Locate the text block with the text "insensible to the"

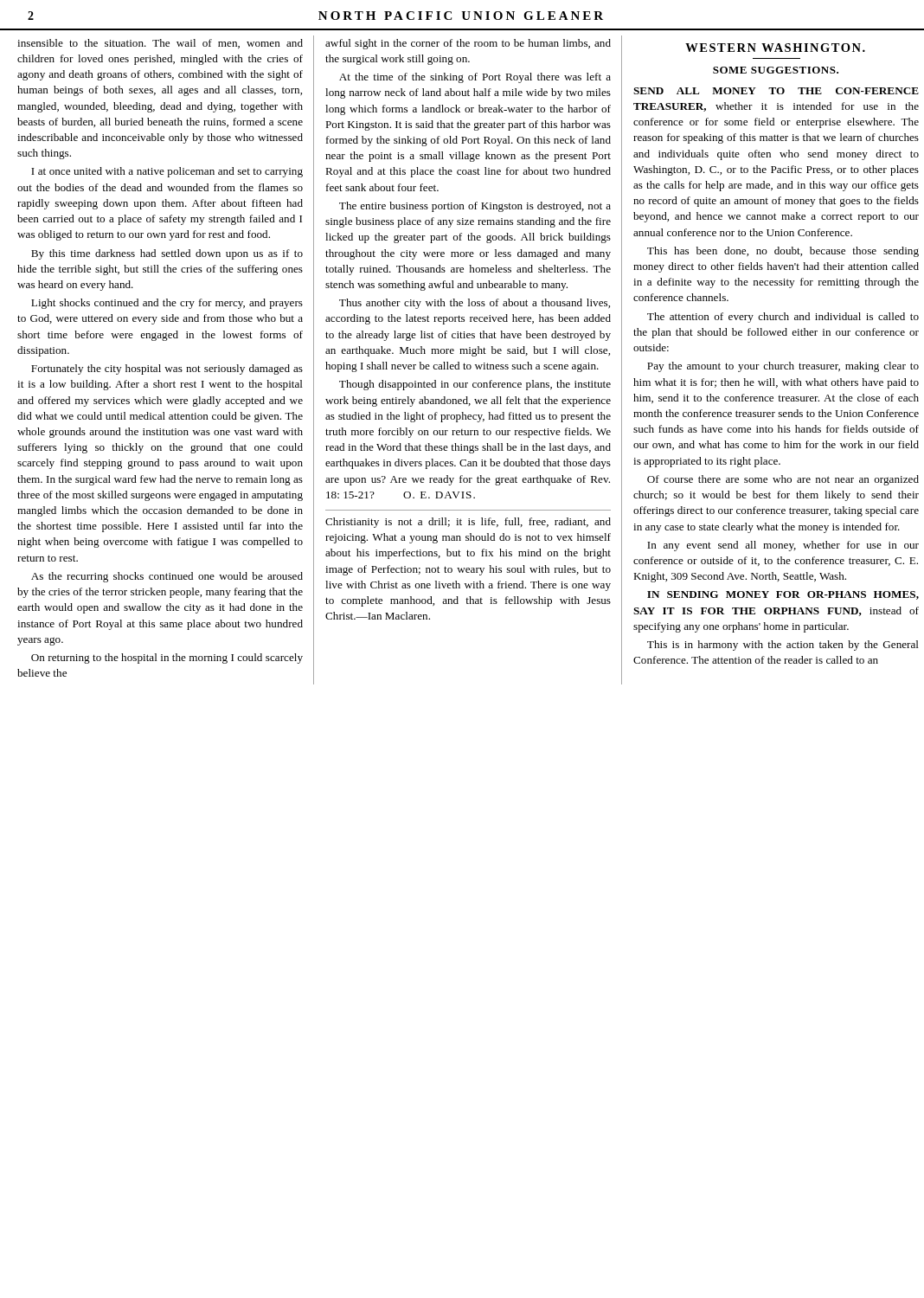pos(160,358)
